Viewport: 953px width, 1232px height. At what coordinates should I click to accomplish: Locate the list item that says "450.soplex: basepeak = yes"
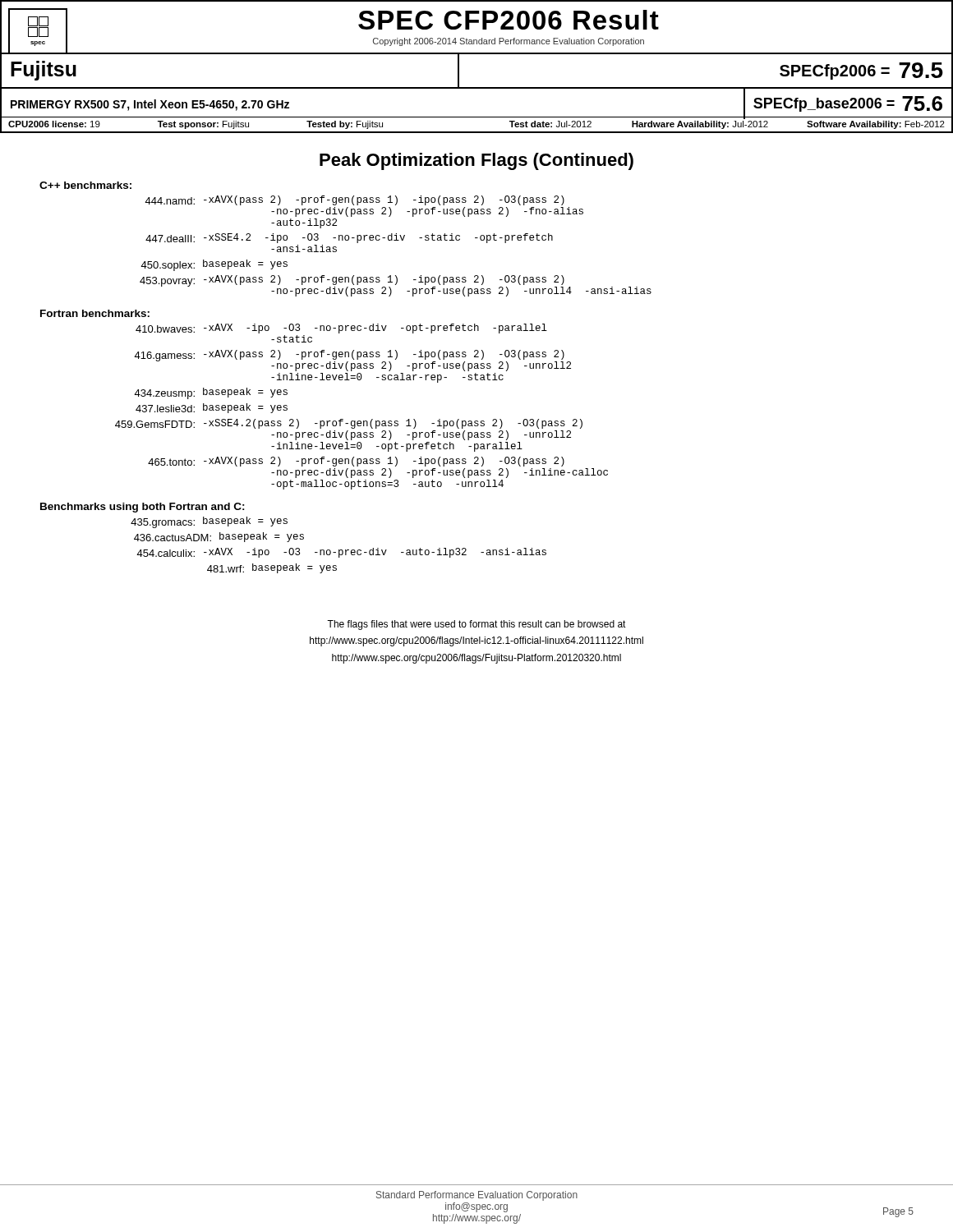[164, 265]
